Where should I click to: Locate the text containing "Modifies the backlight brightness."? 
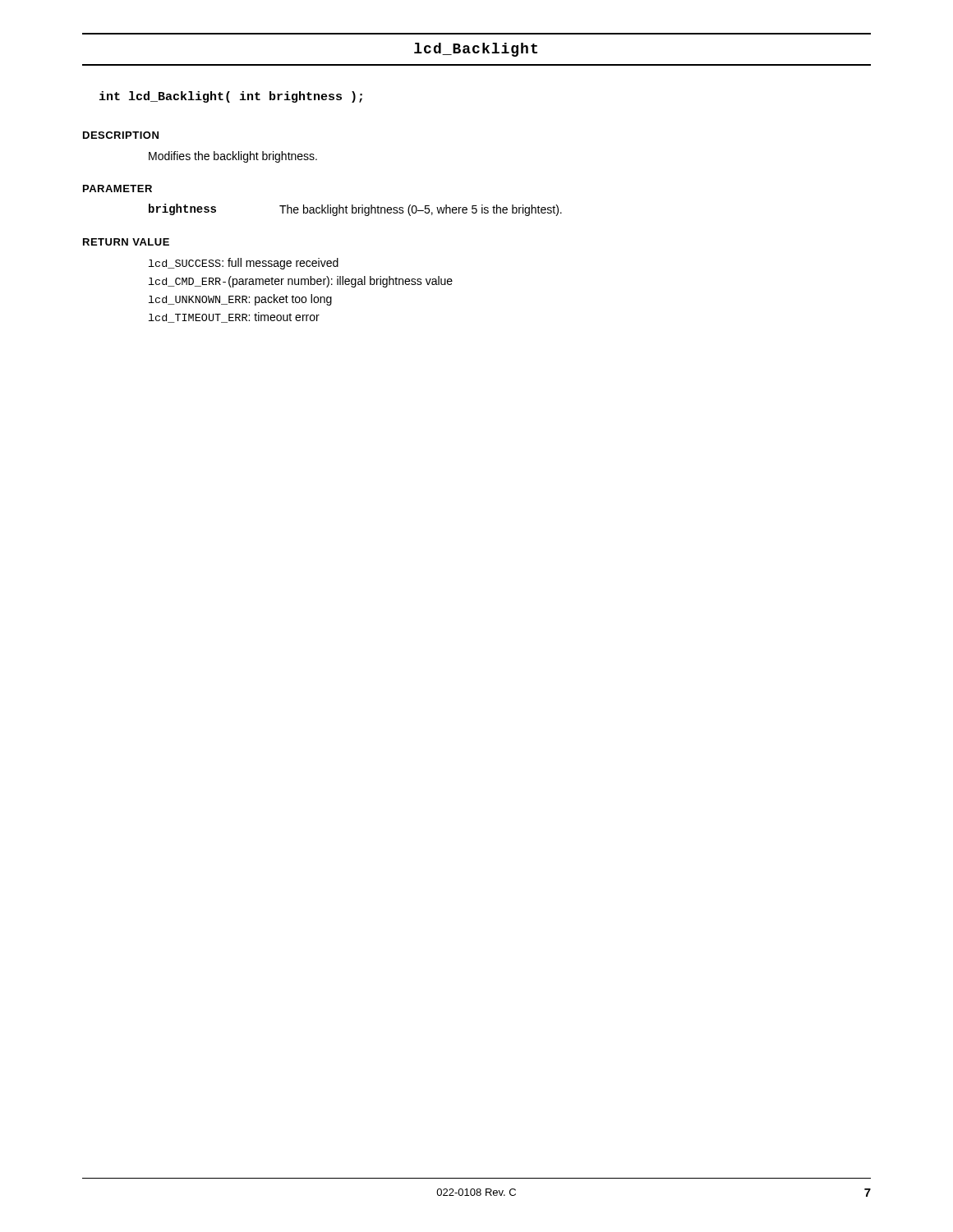coord(233,156)
